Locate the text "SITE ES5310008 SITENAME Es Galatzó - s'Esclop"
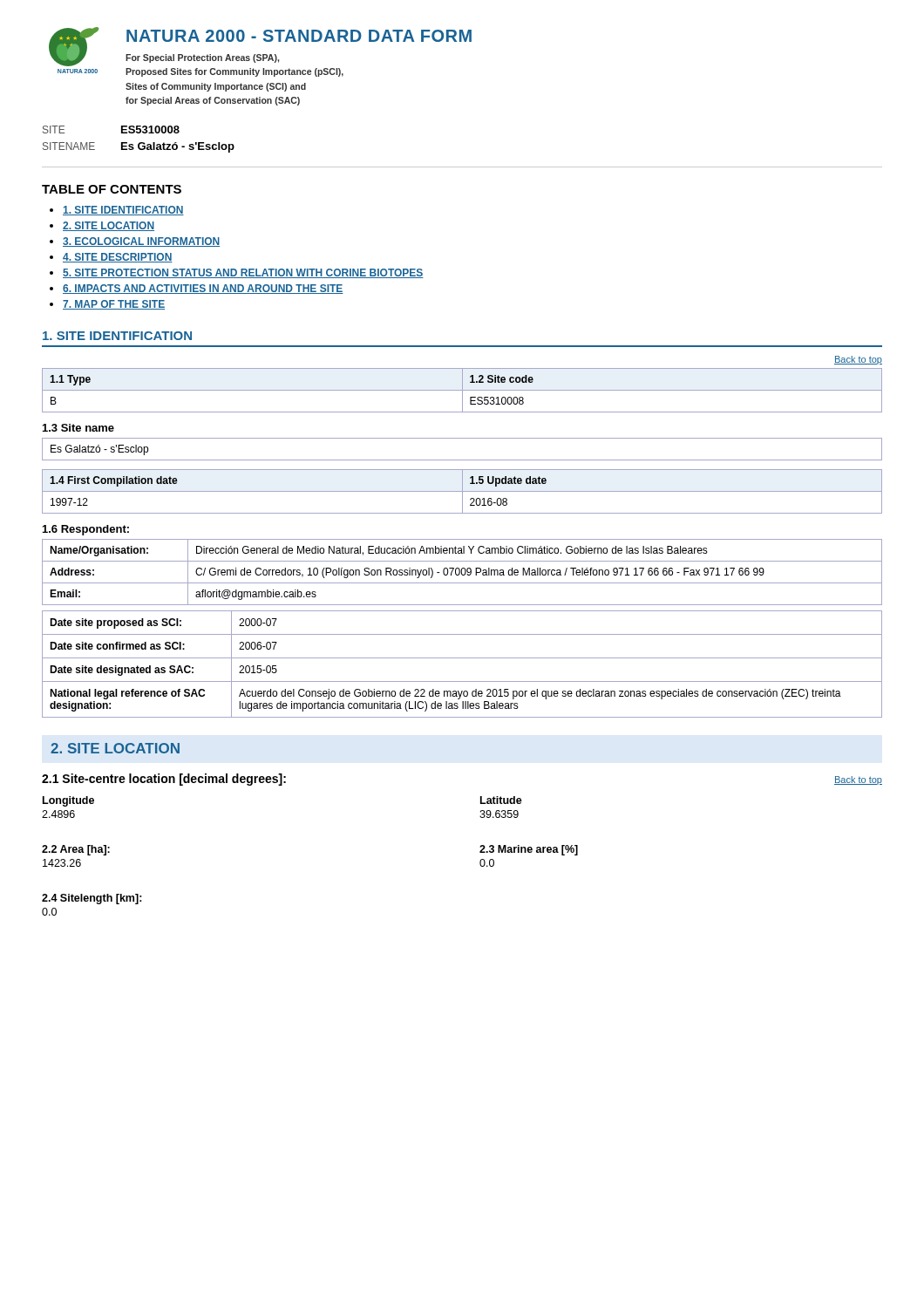 tap(139, 139)
